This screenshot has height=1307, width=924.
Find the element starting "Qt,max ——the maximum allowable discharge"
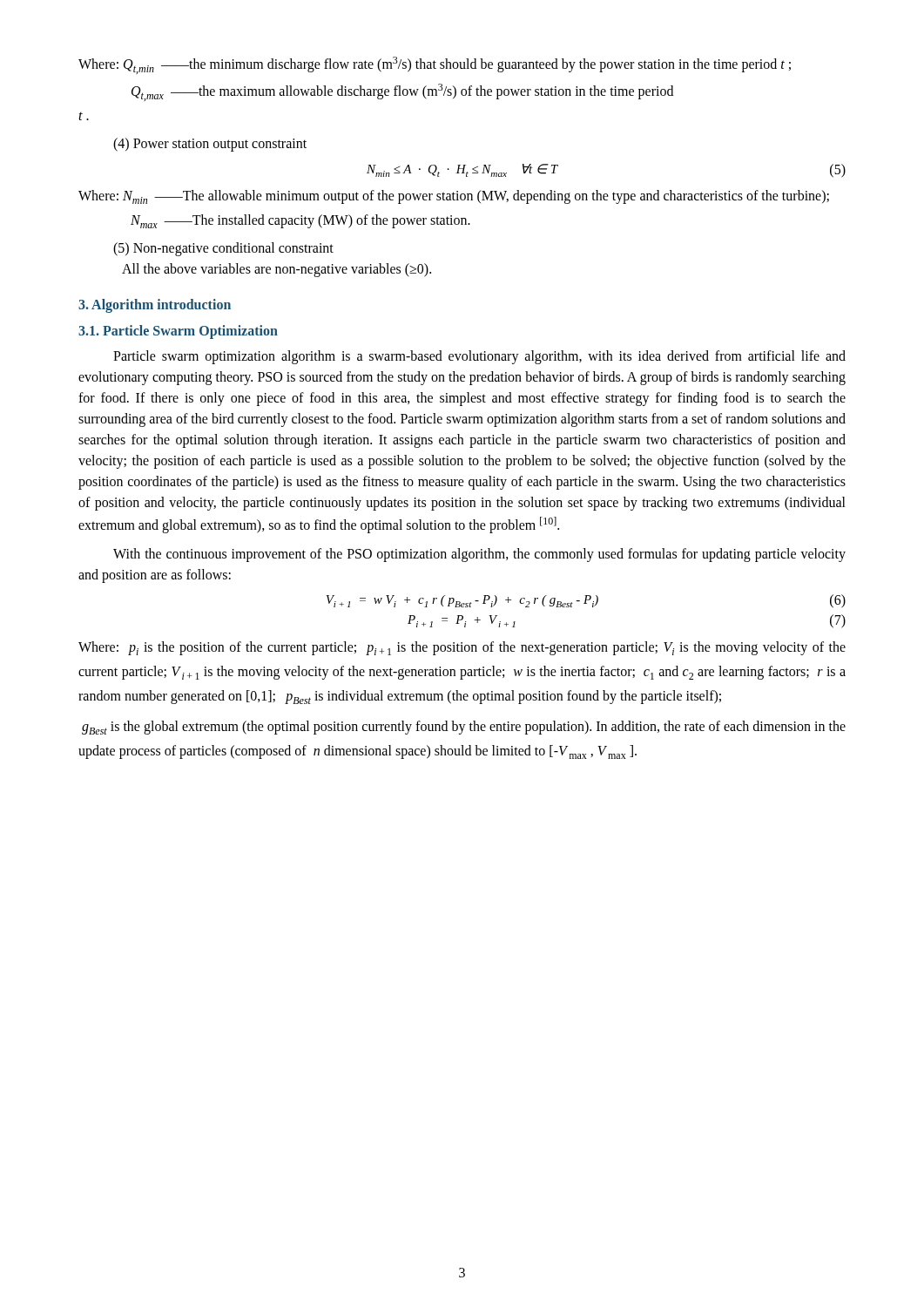click(402, 91)
